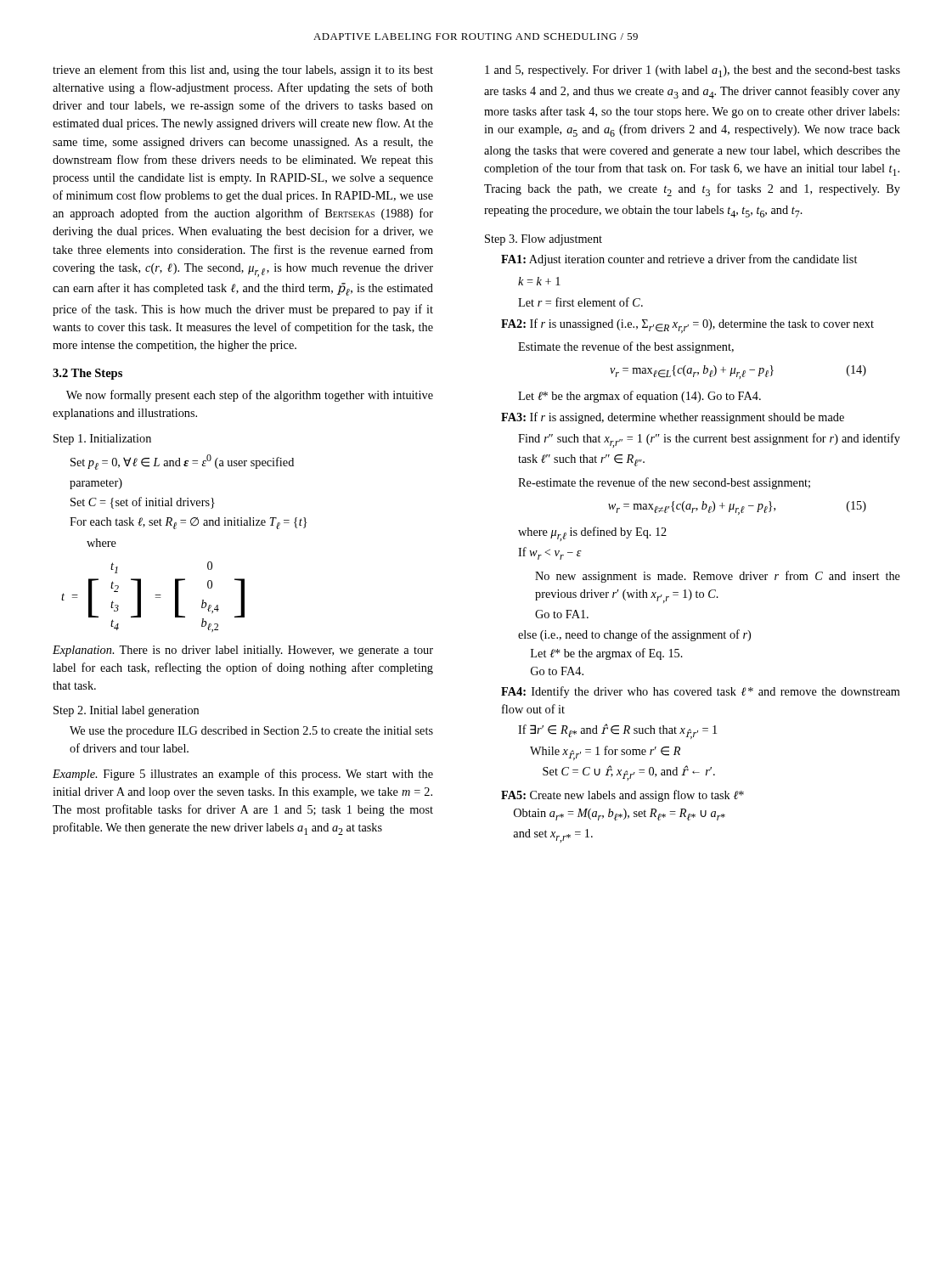Find the block on this page that starts "trieve an element from"
952x1274 pixels.
[x=243, y=207]
